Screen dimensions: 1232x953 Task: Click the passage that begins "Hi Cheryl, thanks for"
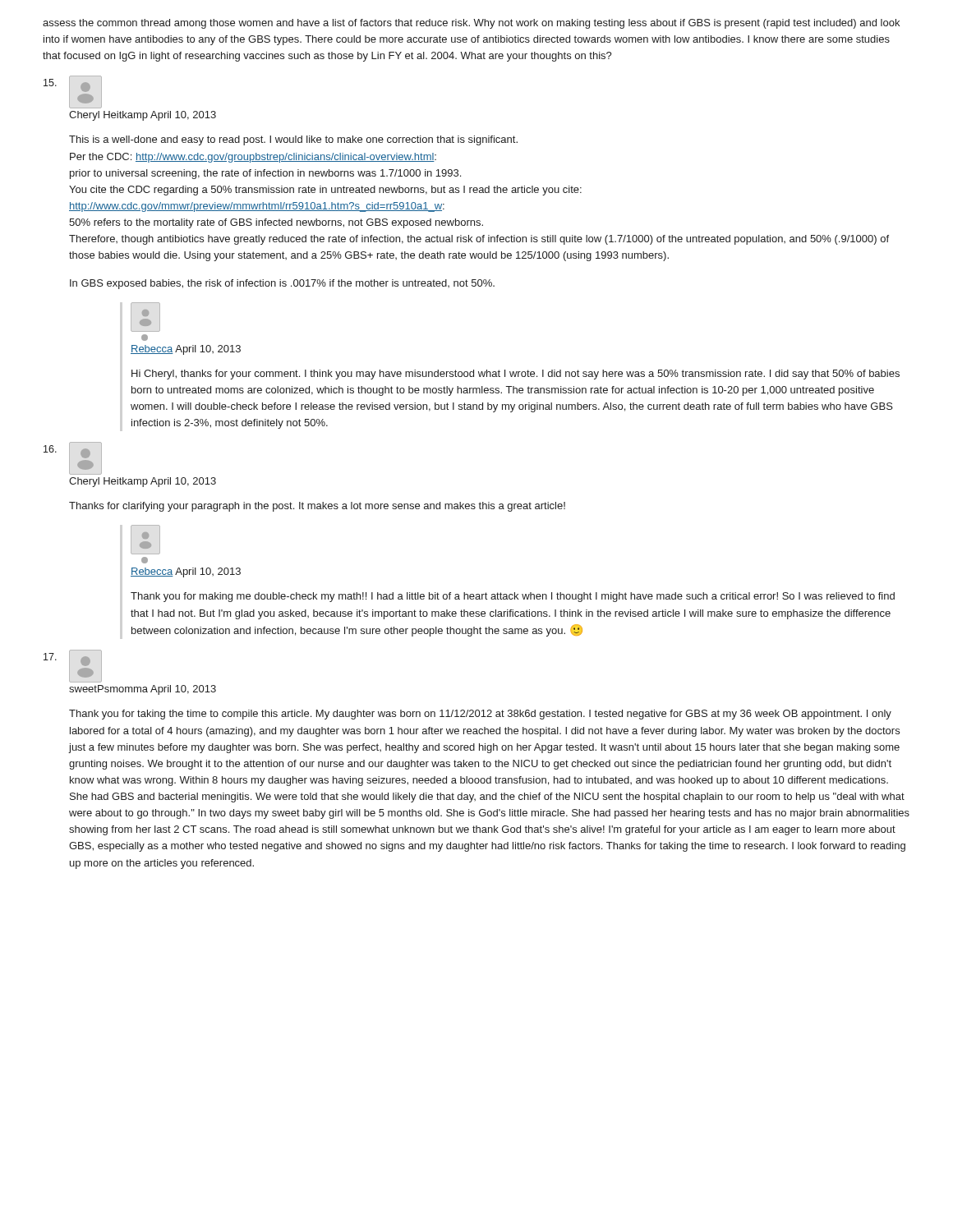pyautogui.click(x=520, y=398)
